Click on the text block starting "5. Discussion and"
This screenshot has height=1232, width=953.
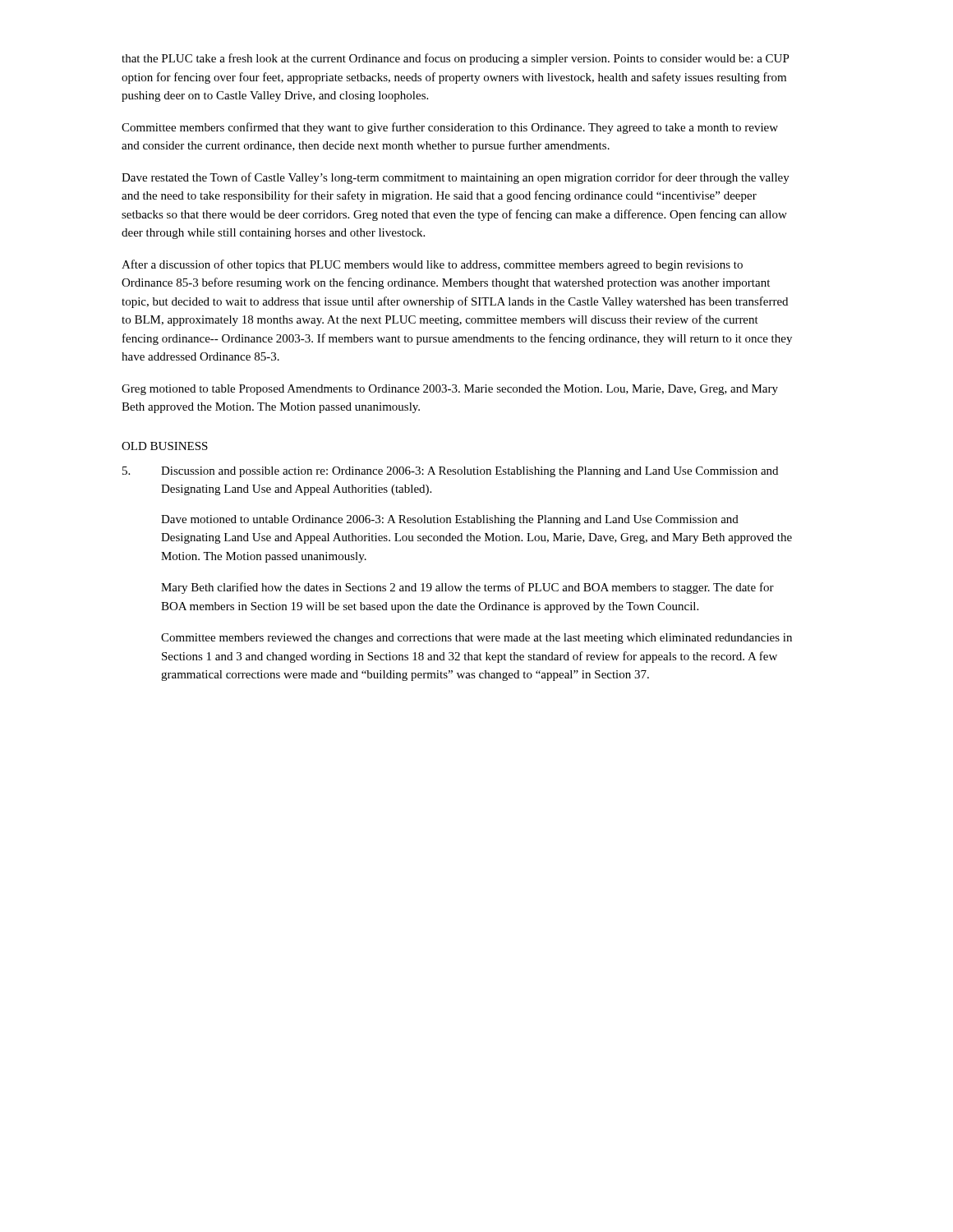[458, 480]
